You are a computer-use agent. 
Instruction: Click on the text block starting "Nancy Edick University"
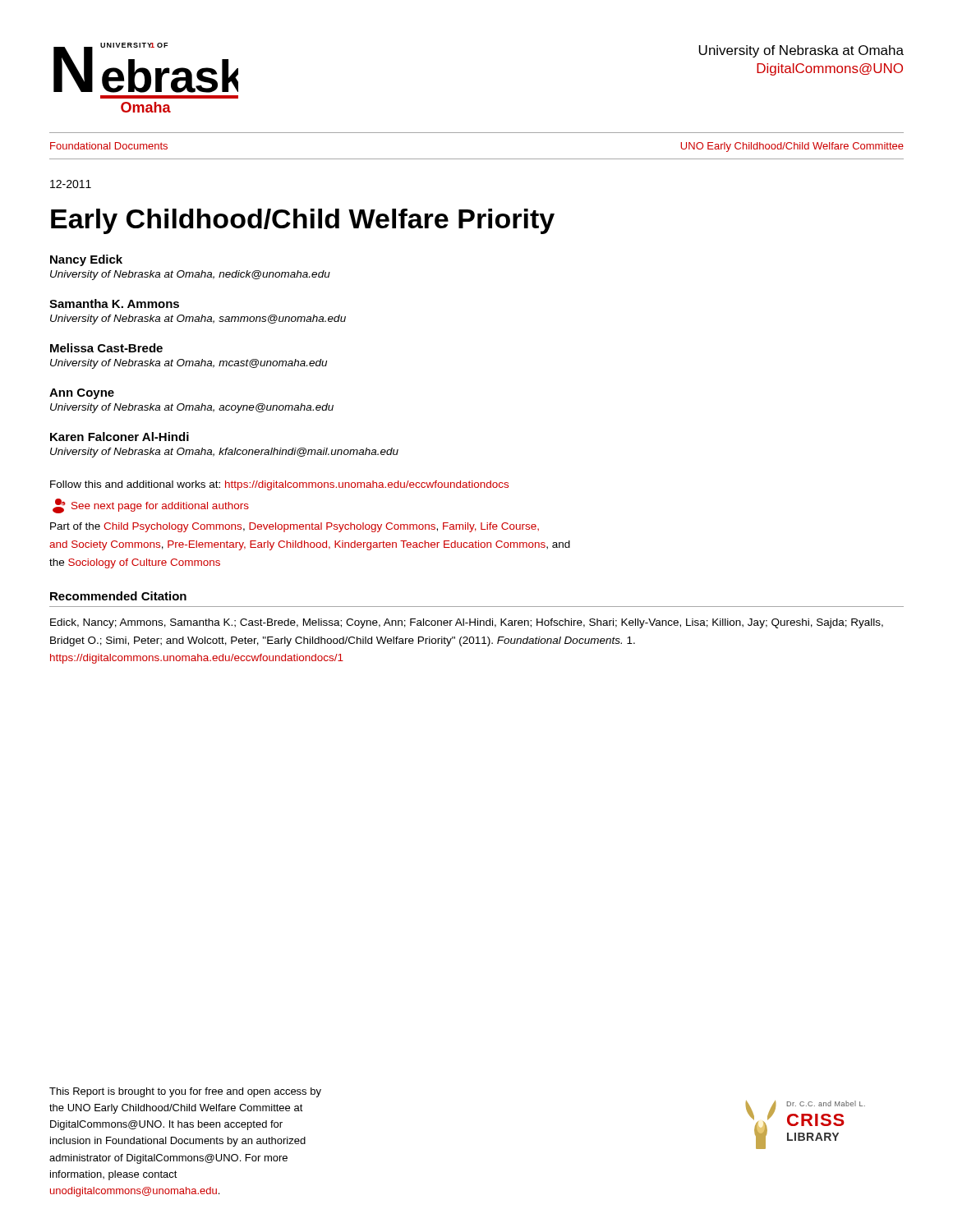(86, 260)
